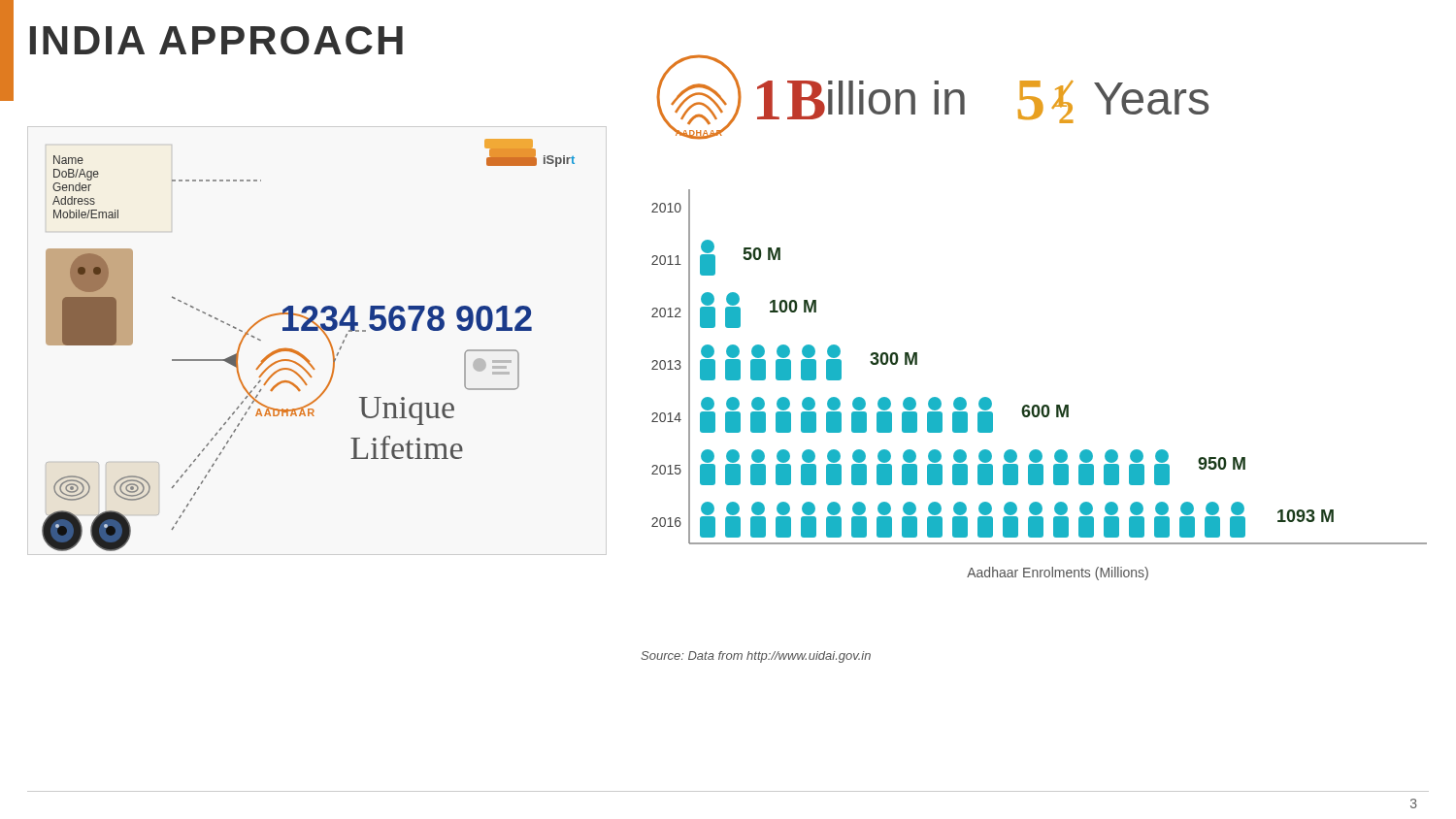The width and height of the screenshot is (1456, 819).
Task: Locate the caption that reads "Source: Data from"
Action: point(756,655)
